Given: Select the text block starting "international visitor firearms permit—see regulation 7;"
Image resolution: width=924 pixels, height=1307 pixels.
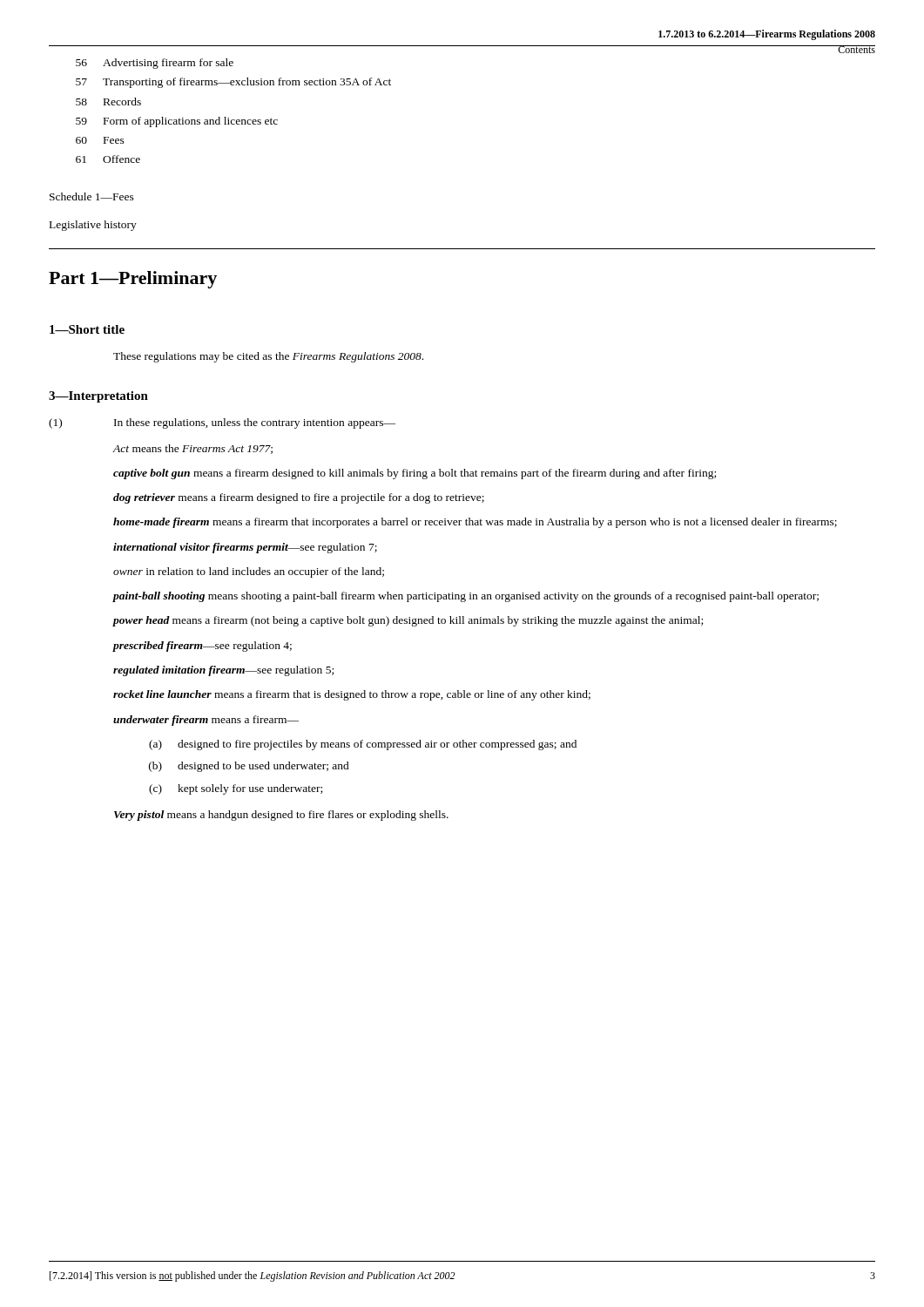Looking at the screenshot, I should pyautogui.click(x=245, y=546).
